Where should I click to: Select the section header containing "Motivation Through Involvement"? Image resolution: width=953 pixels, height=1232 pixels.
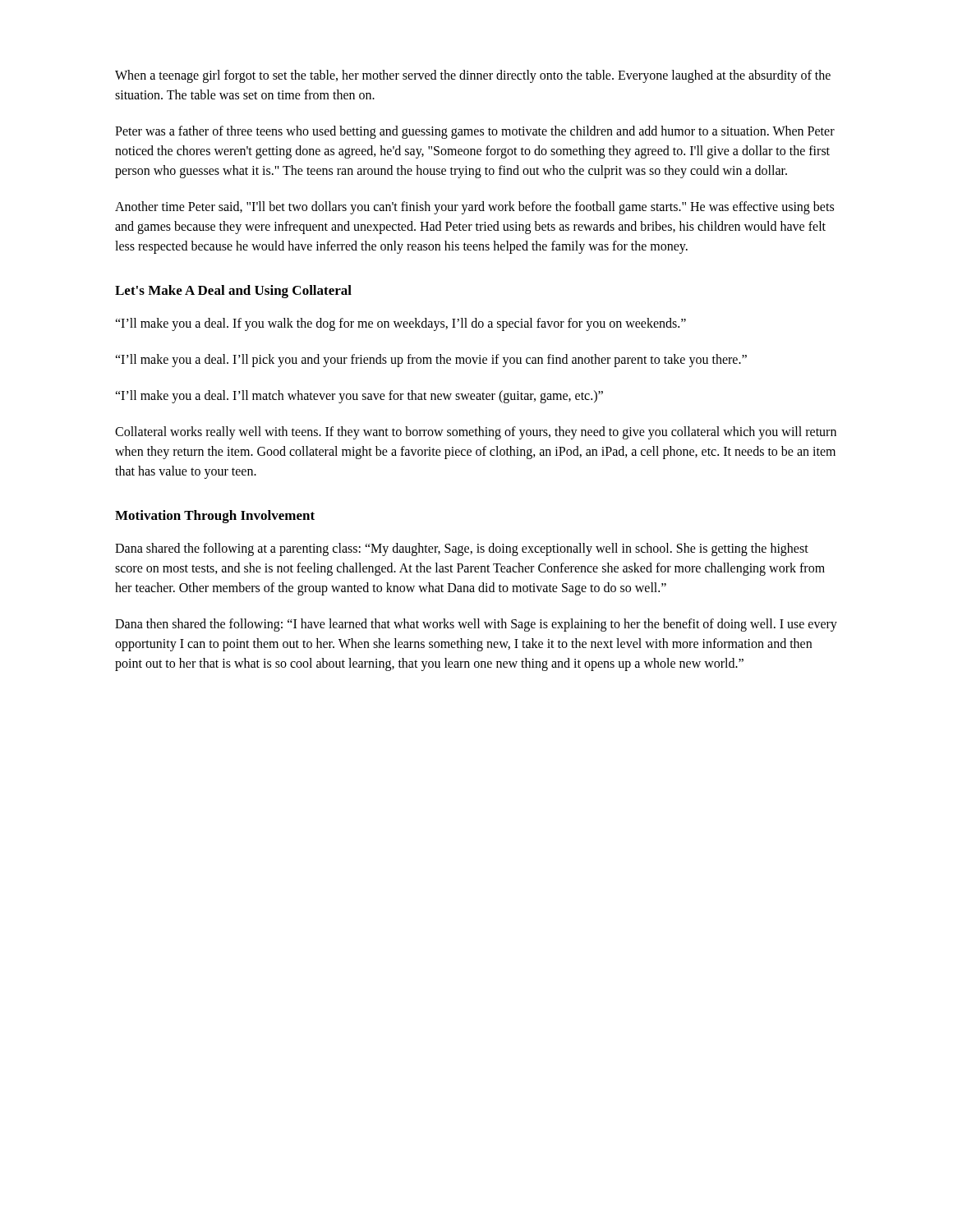pyautogui.click(x=215, y=515)
